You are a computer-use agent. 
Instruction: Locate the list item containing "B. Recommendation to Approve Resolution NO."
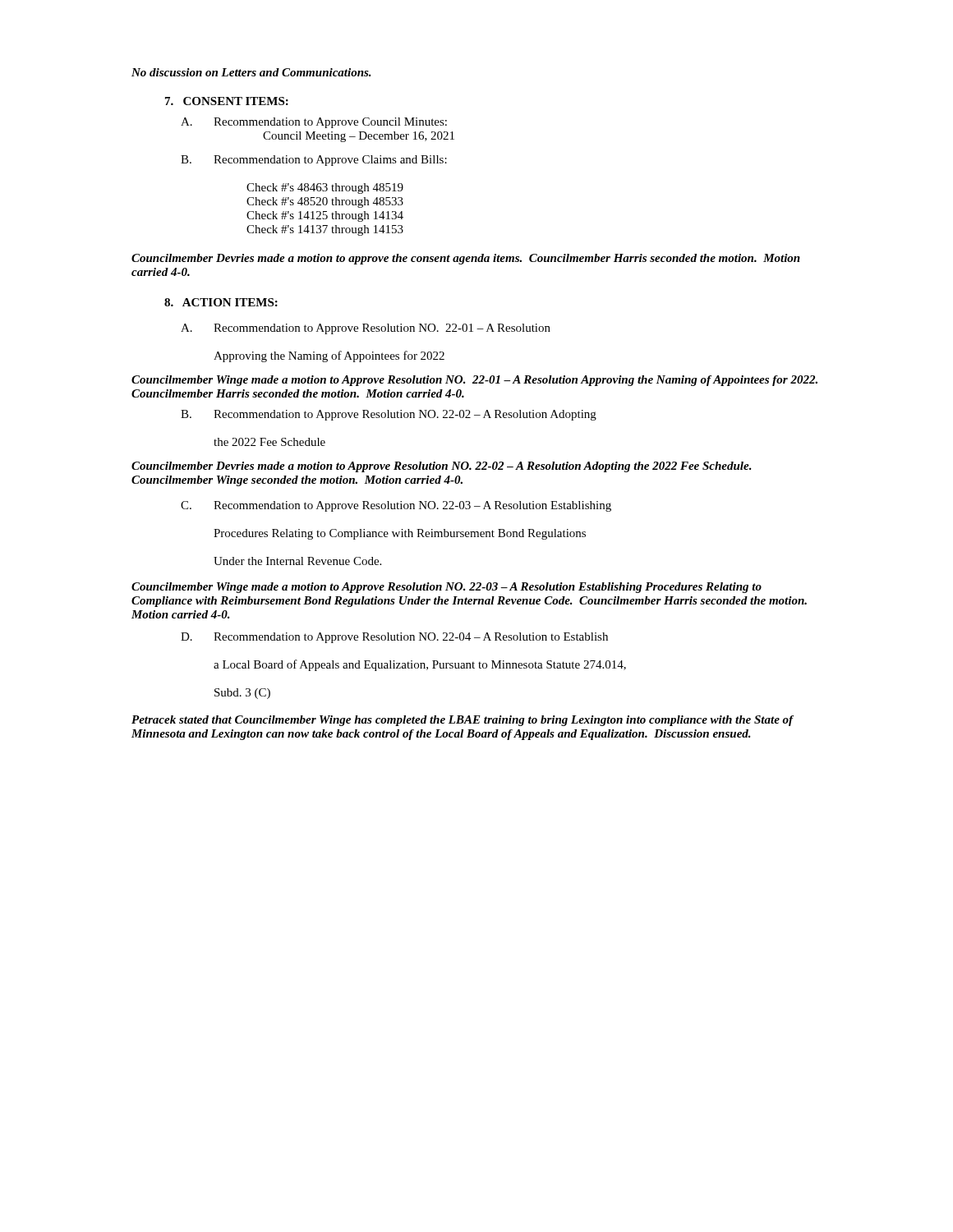pyautogui.click(x=389, y=428)
